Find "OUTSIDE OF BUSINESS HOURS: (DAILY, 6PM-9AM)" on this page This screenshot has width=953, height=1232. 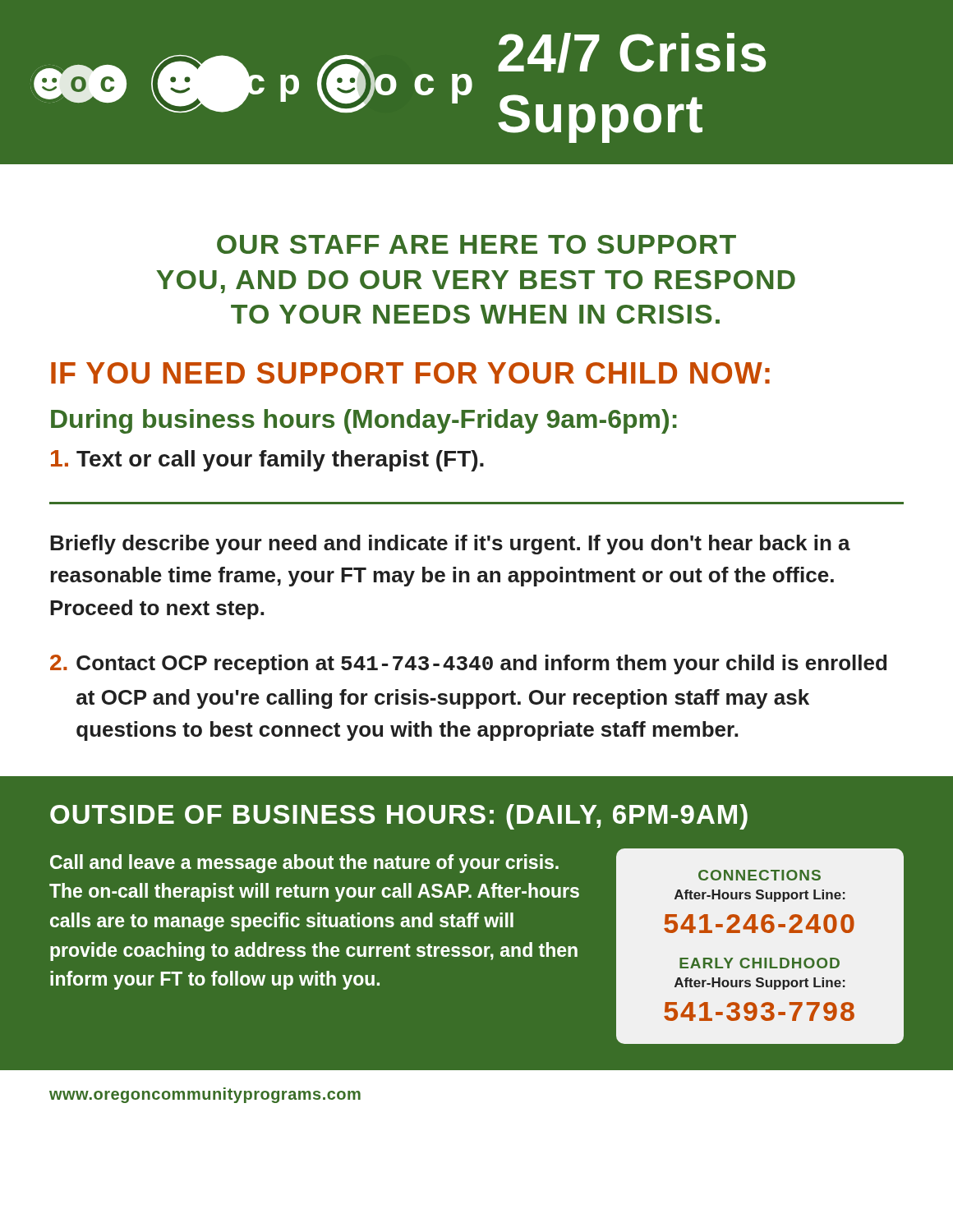click(x=399, y=814)
